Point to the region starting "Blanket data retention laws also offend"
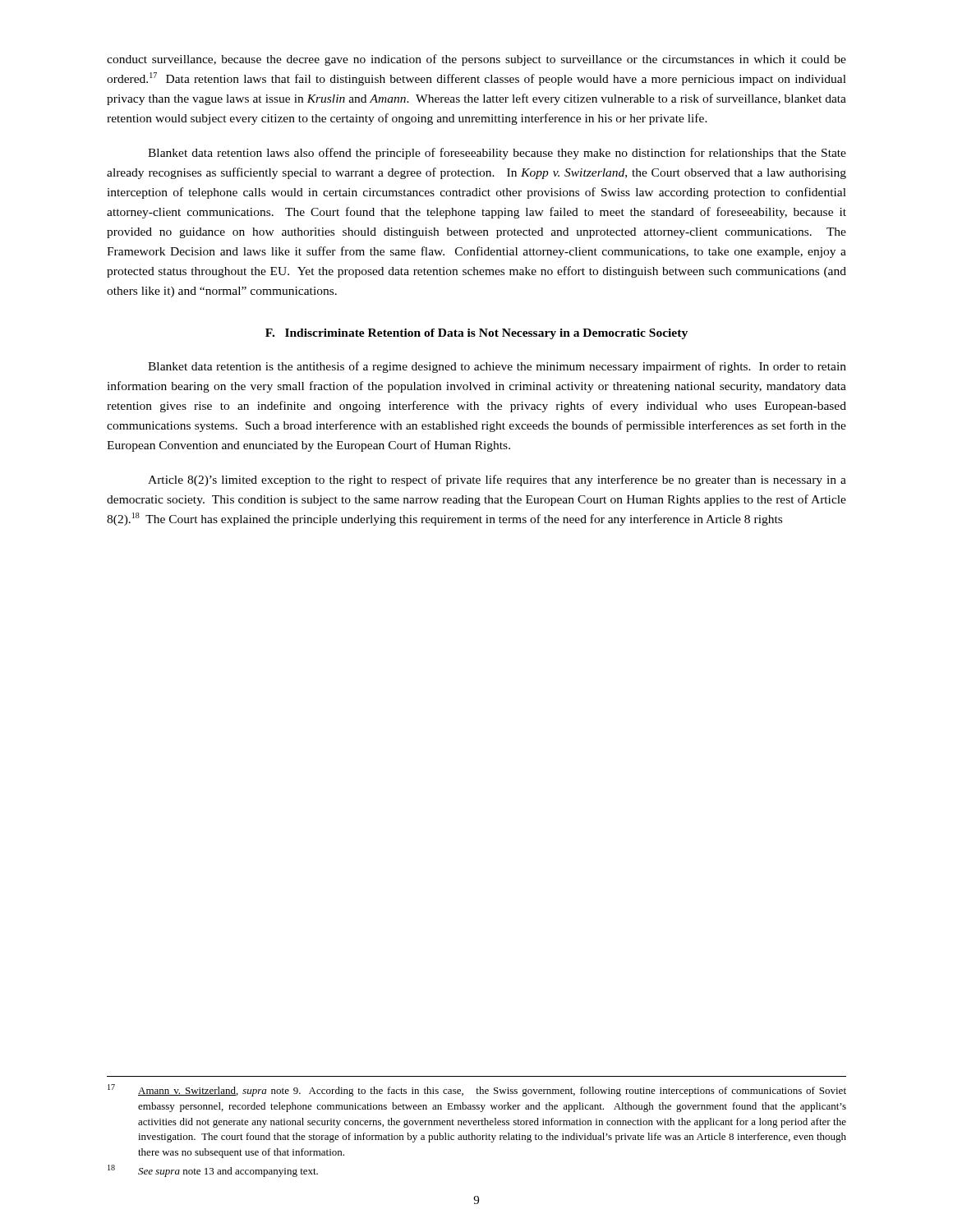Screen dimensions: 1232x953 tap(476, 222)
